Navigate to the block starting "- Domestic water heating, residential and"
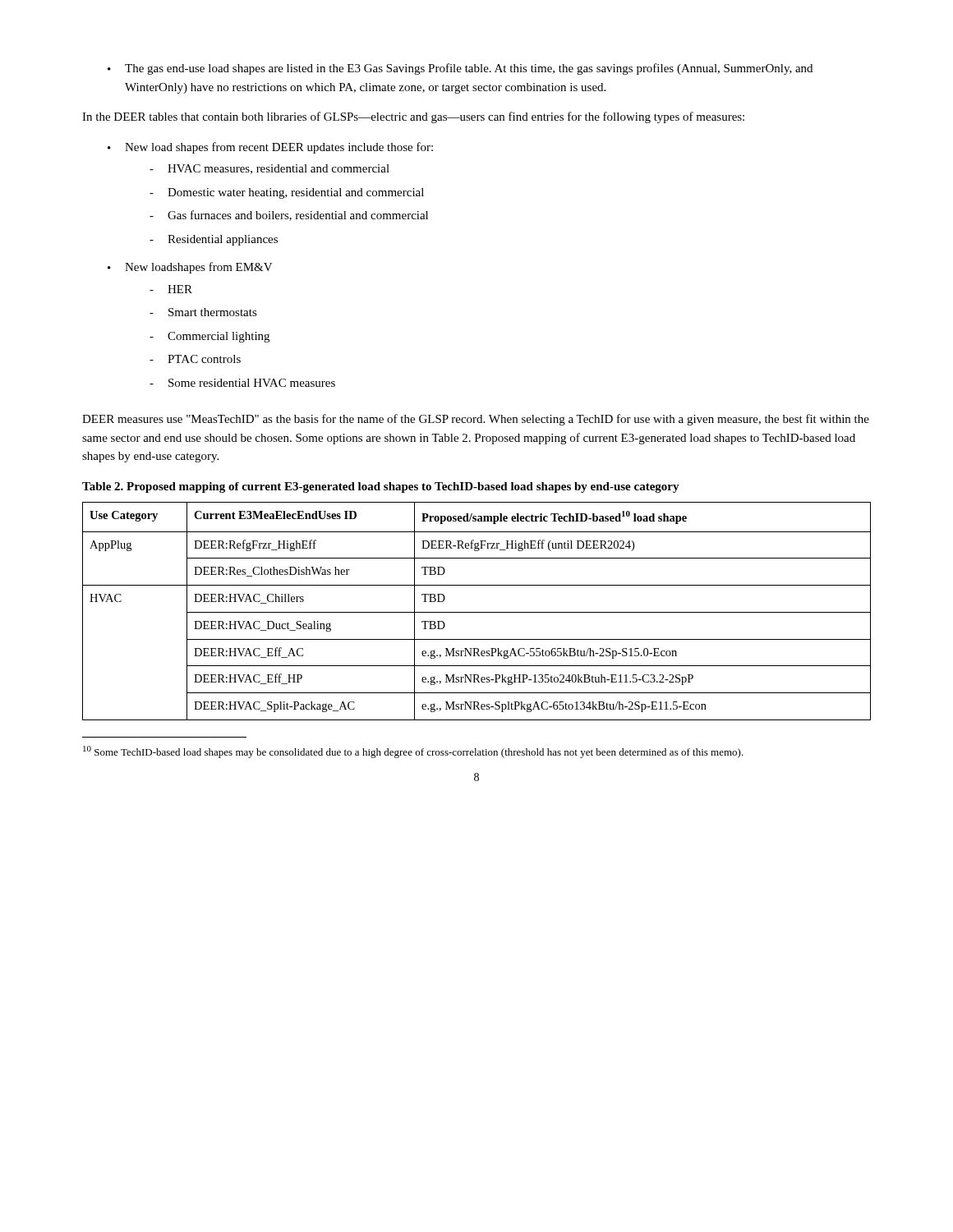The image size is (953, 1232). point(287,192)
